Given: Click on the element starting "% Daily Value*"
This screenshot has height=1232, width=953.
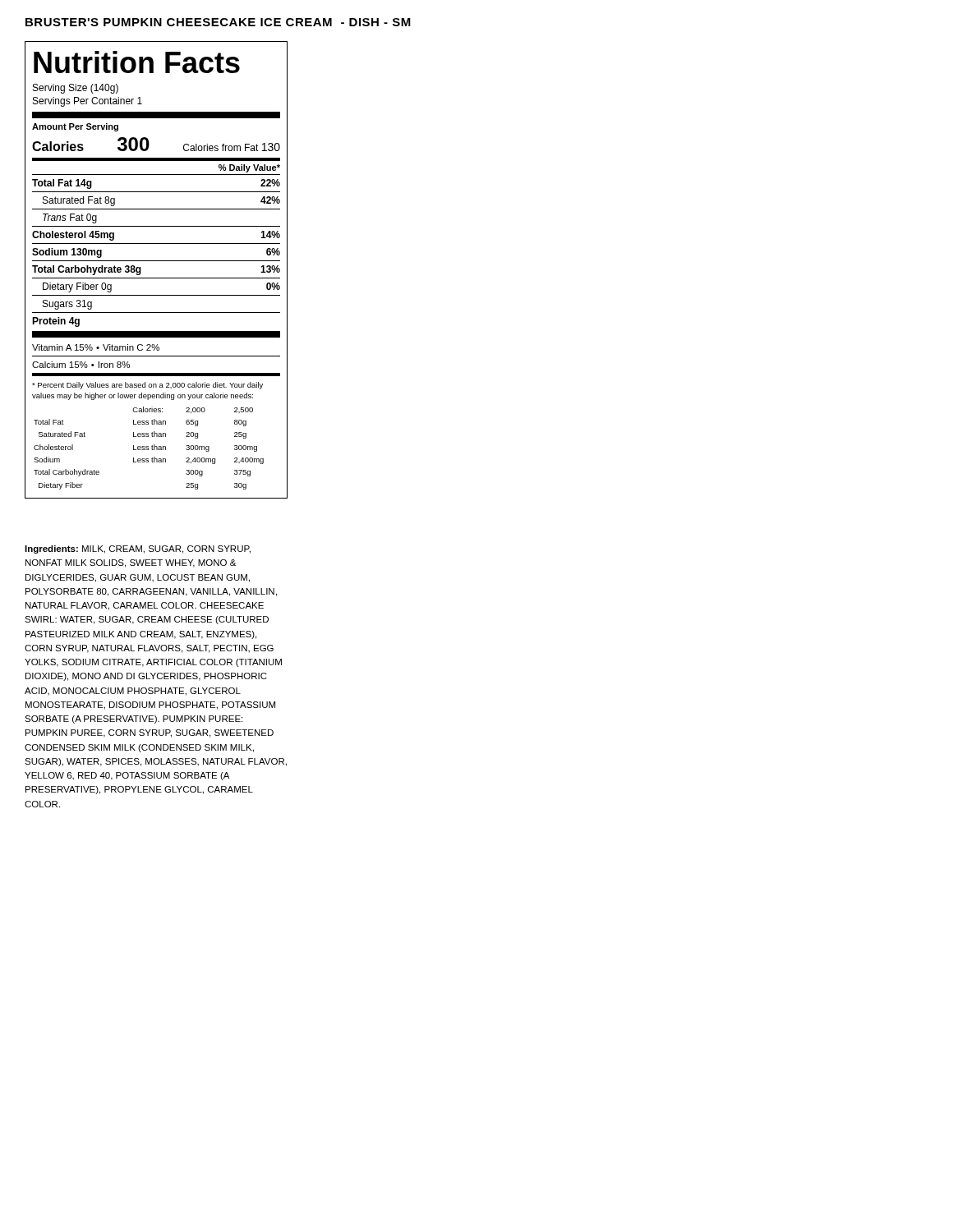Looking at the screenshot, I should point(249,168).
